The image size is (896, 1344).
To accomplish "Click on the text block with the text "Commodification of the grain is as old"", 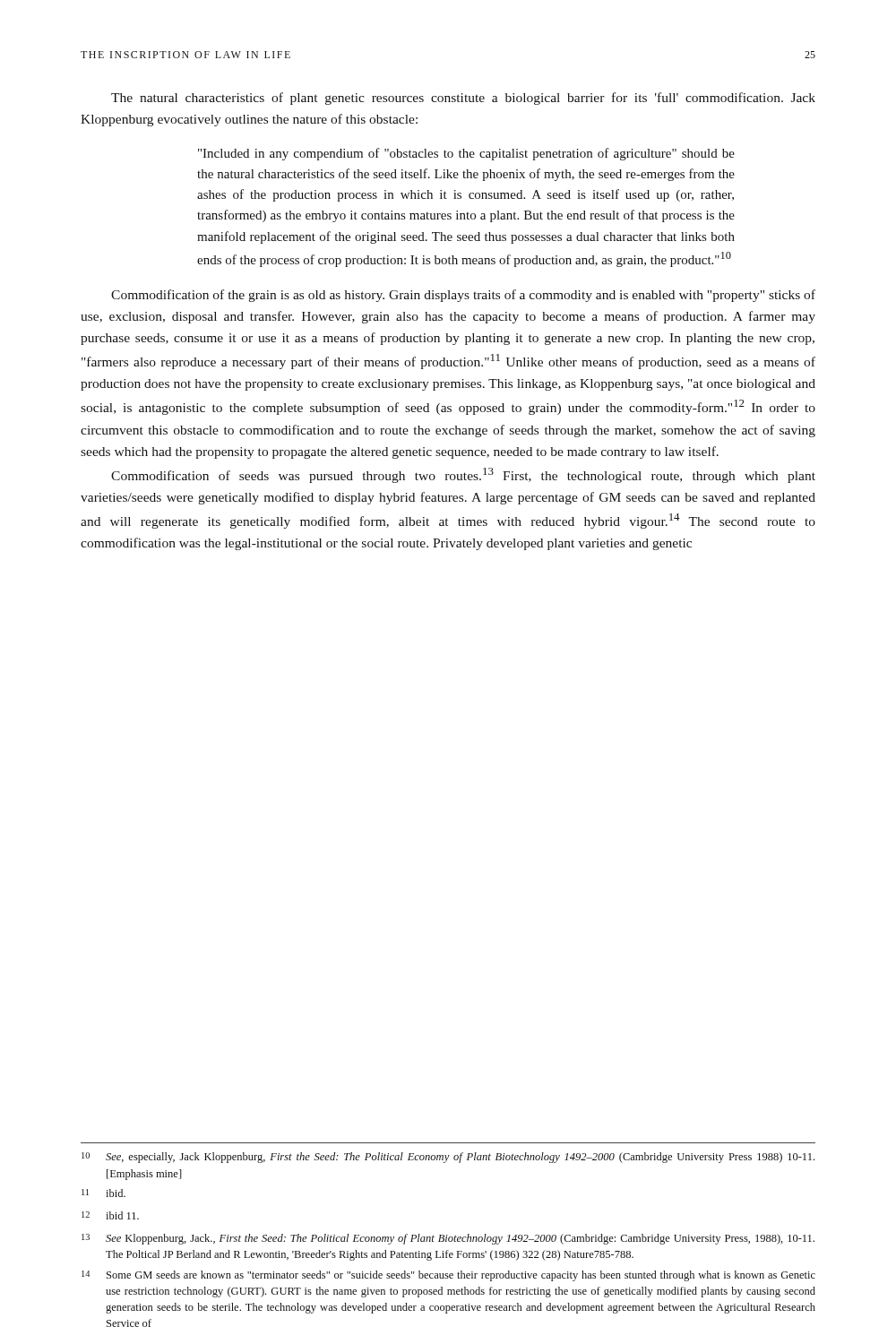I will 448,373.
